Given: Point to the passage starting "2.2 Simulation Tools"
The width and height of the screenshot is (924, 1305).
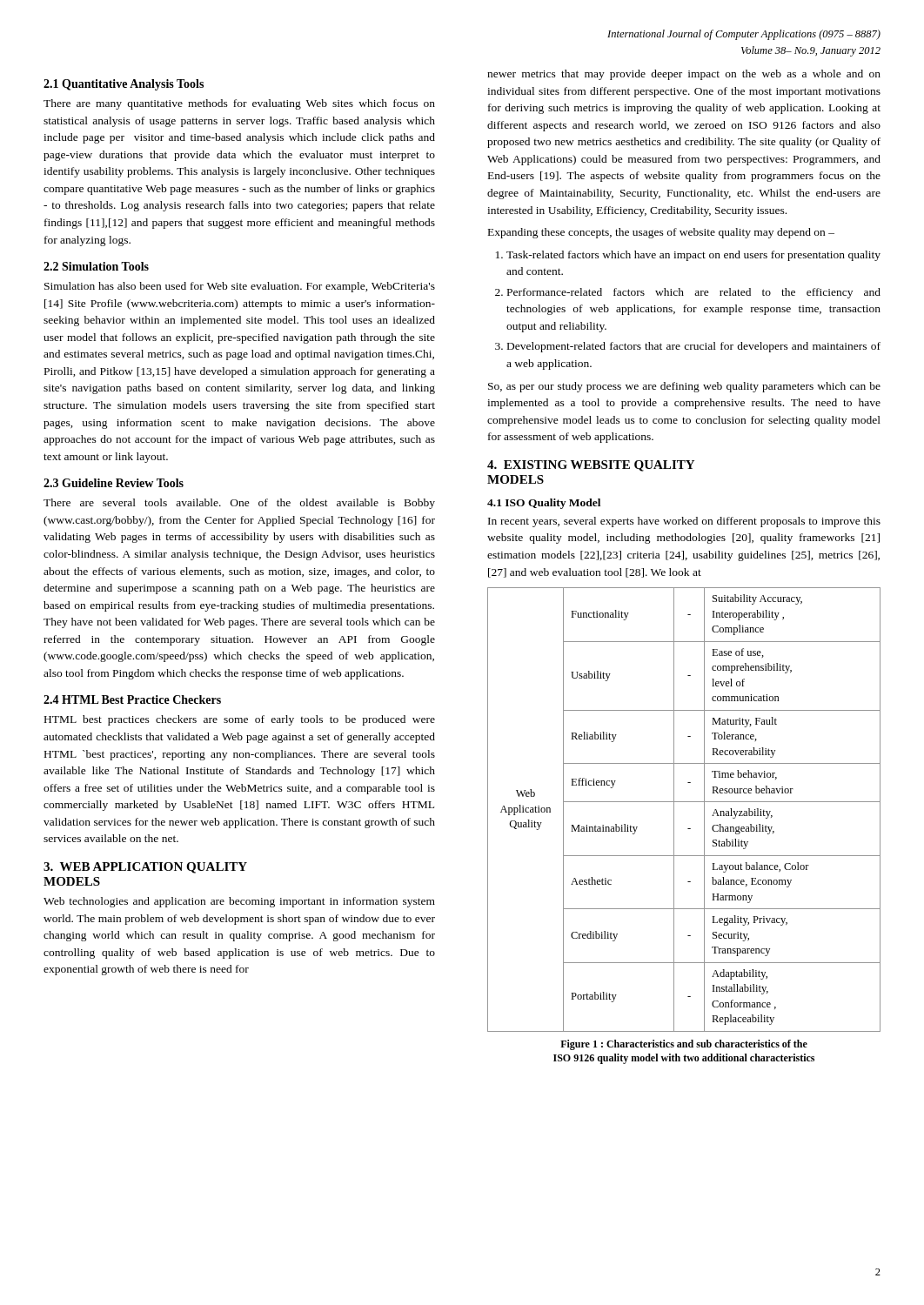Looking at the screenshot, I should click(96, 267).
